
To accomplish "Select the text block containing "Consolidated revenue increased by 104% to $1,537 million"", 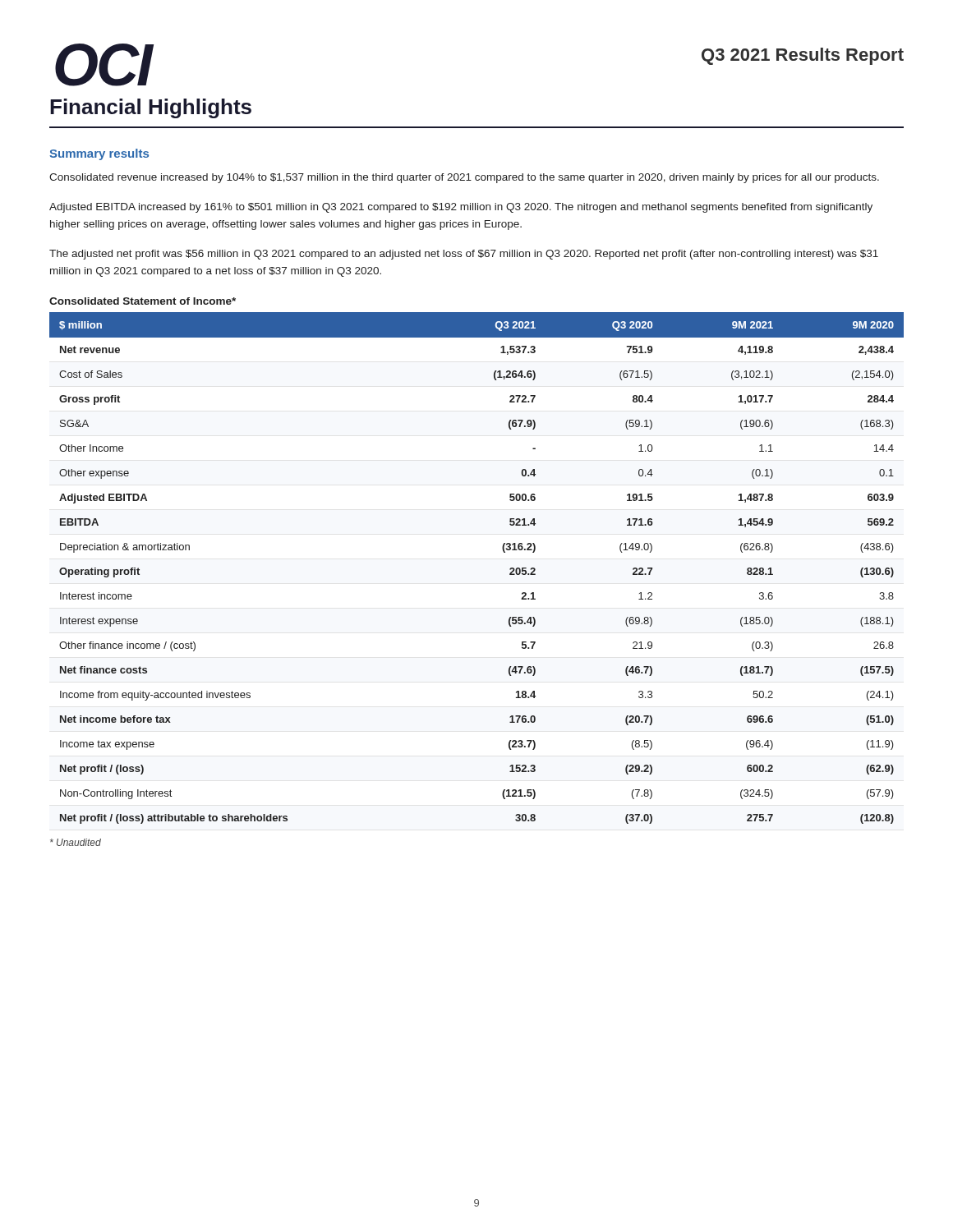I will 464,177.
